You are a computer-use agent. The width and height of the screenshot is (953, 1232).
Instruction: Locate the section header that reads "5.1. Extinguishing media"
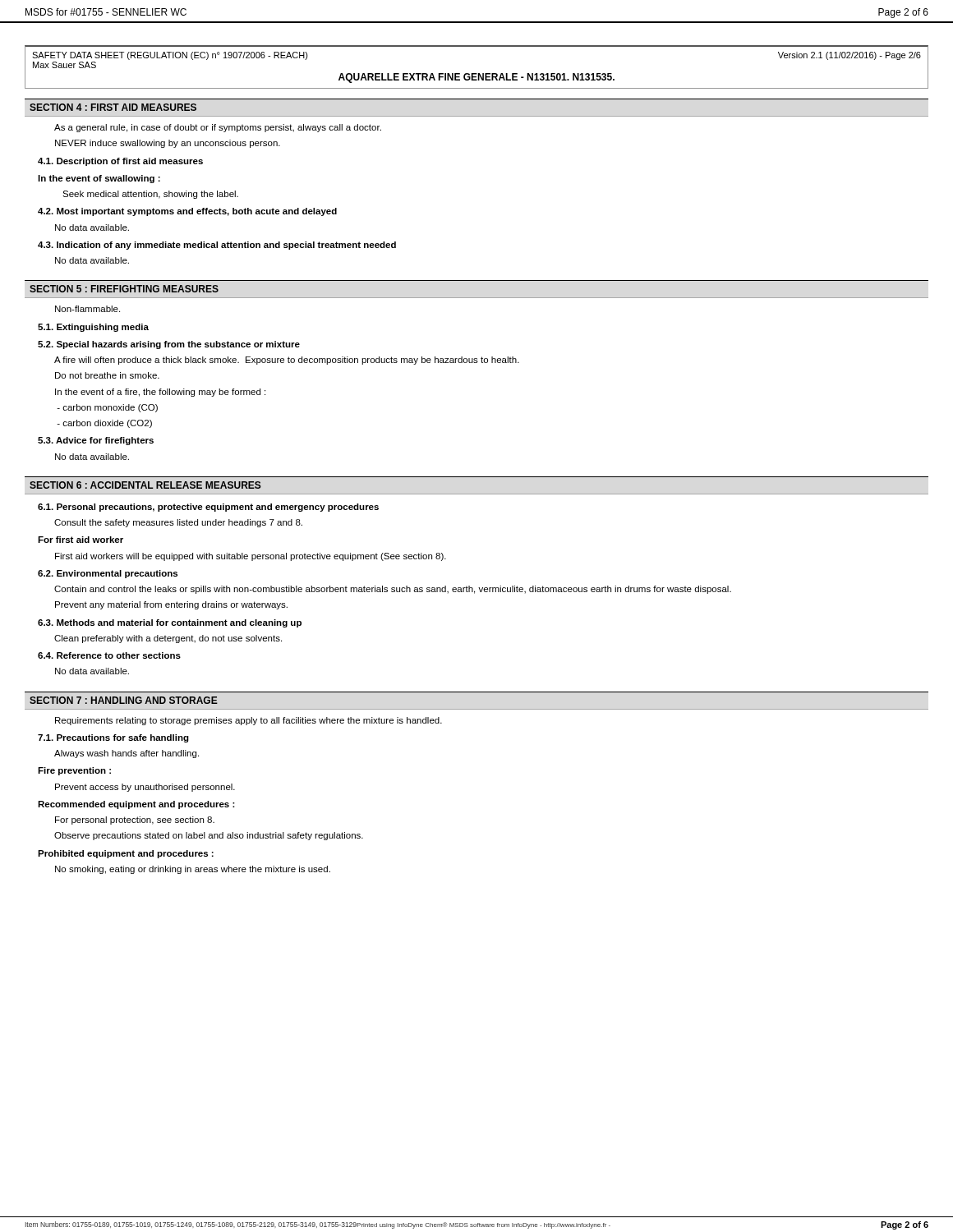coord(93,326)
